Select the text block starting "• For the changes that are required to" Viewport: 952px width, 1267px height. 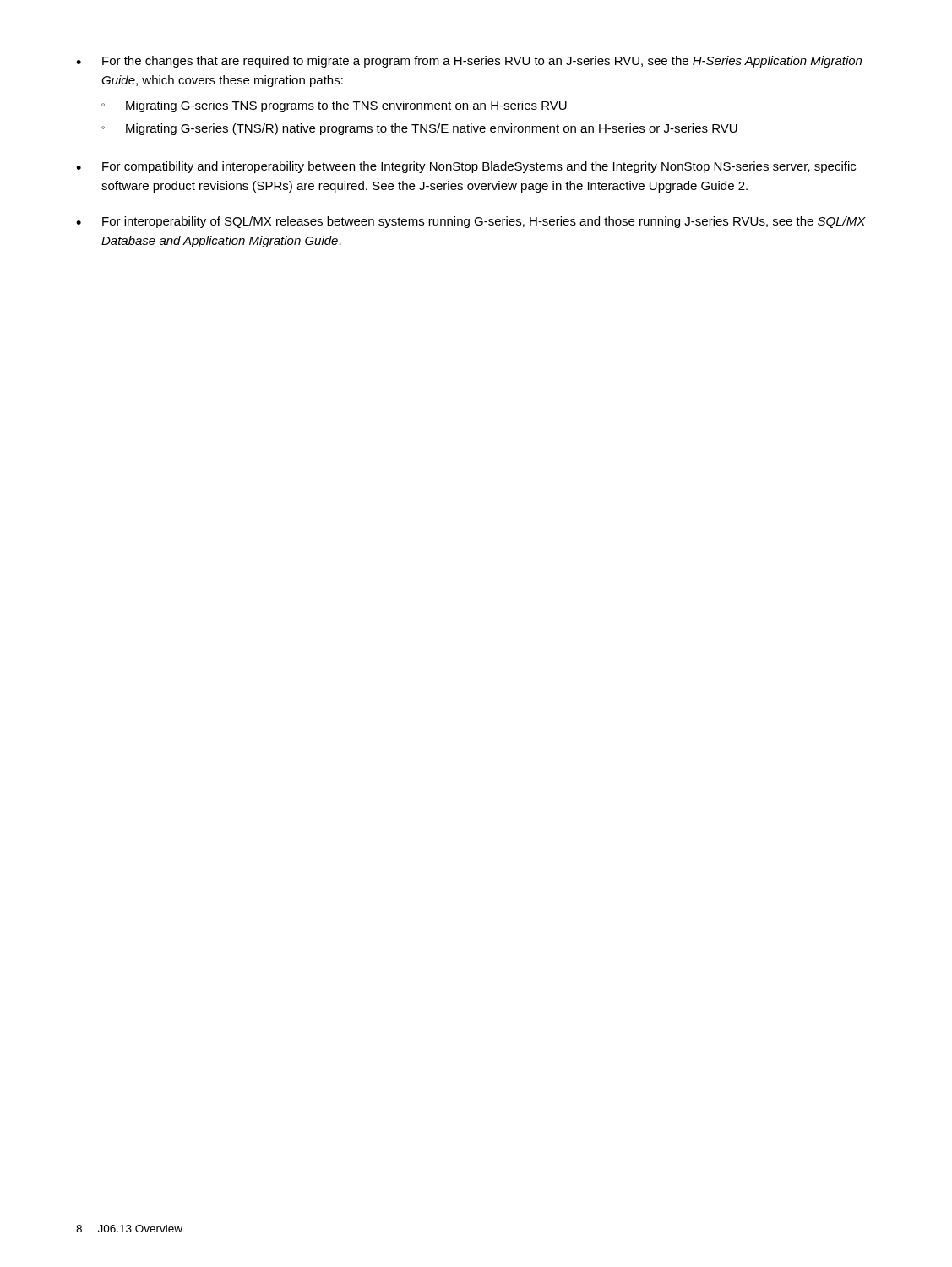pos(476,96)
